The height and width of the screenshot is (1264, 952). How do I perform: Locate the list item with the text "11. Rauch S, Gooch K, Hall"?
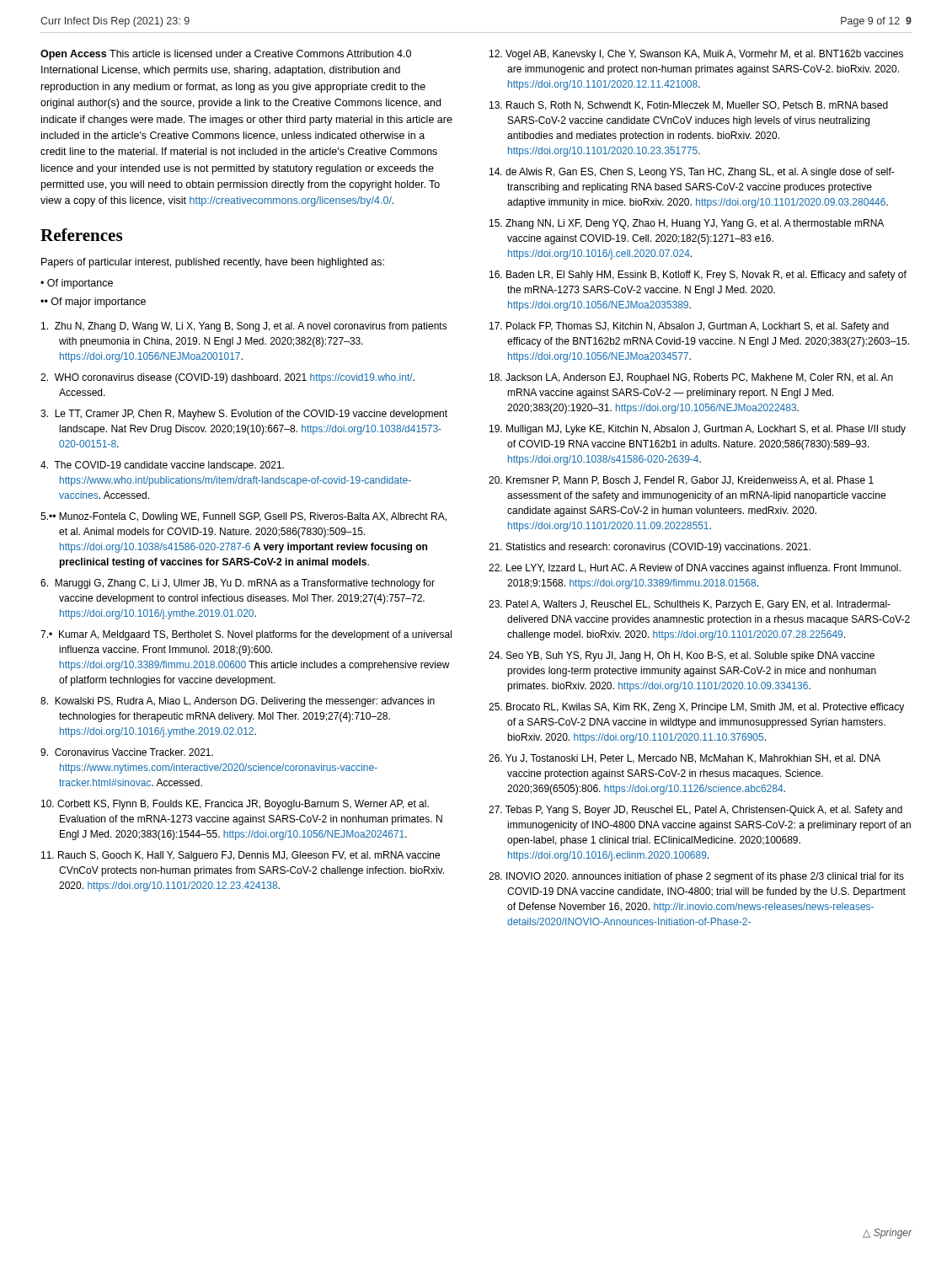[243, 870]
